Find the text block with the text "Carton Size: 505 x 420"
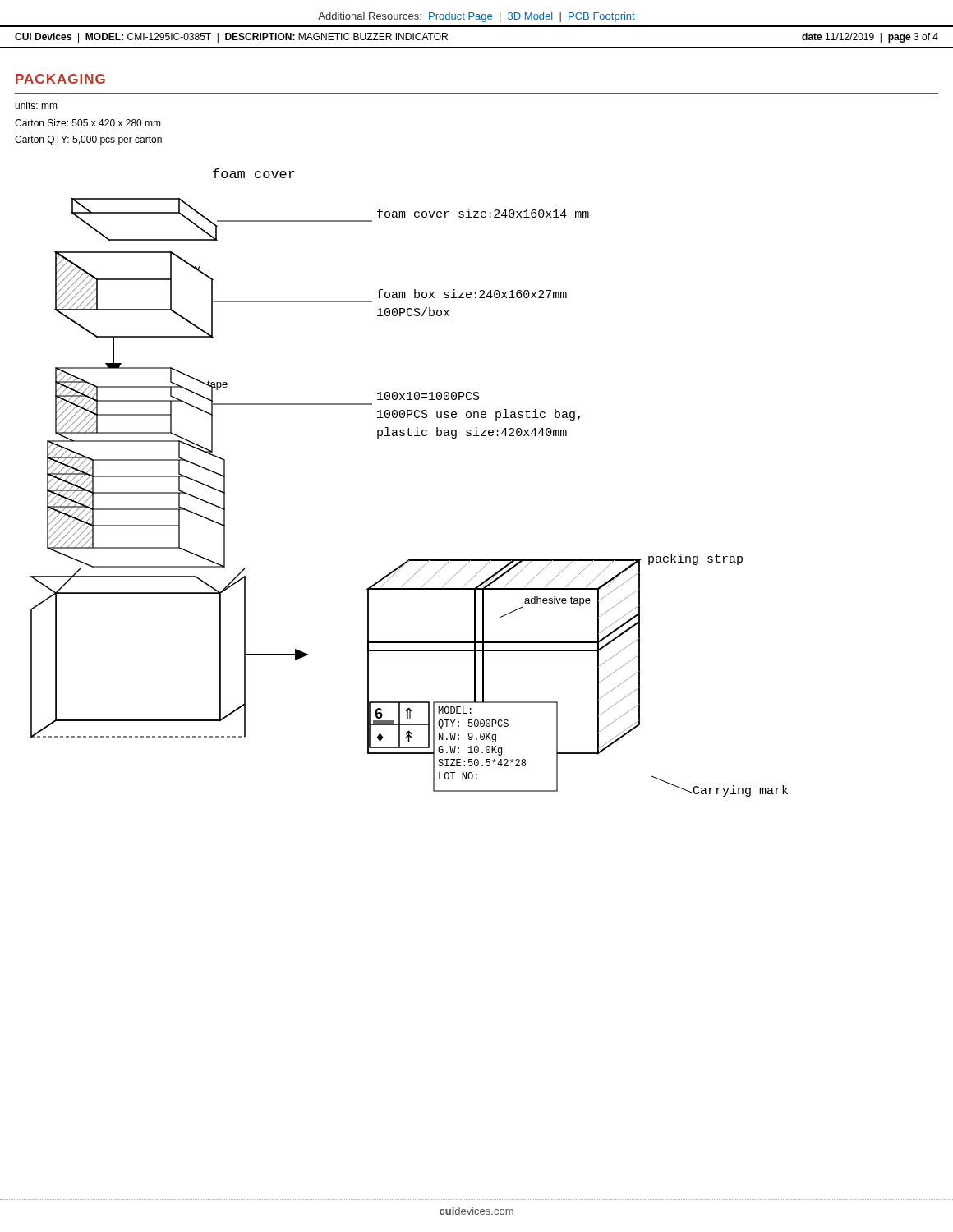953x1232 pixels. coord(88,132)
